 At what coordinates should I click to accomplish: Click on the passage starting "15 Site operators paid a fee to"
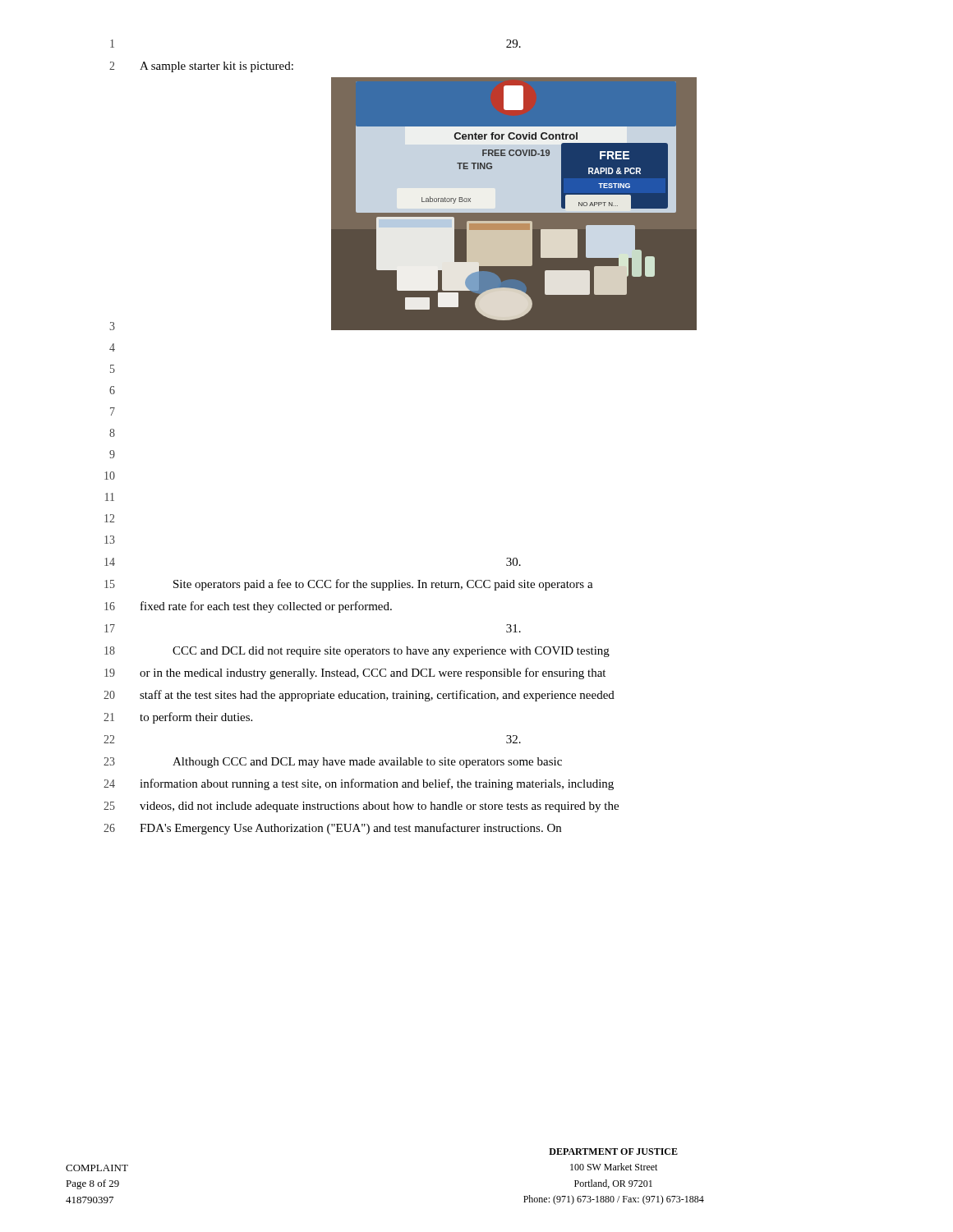(485, 584)
